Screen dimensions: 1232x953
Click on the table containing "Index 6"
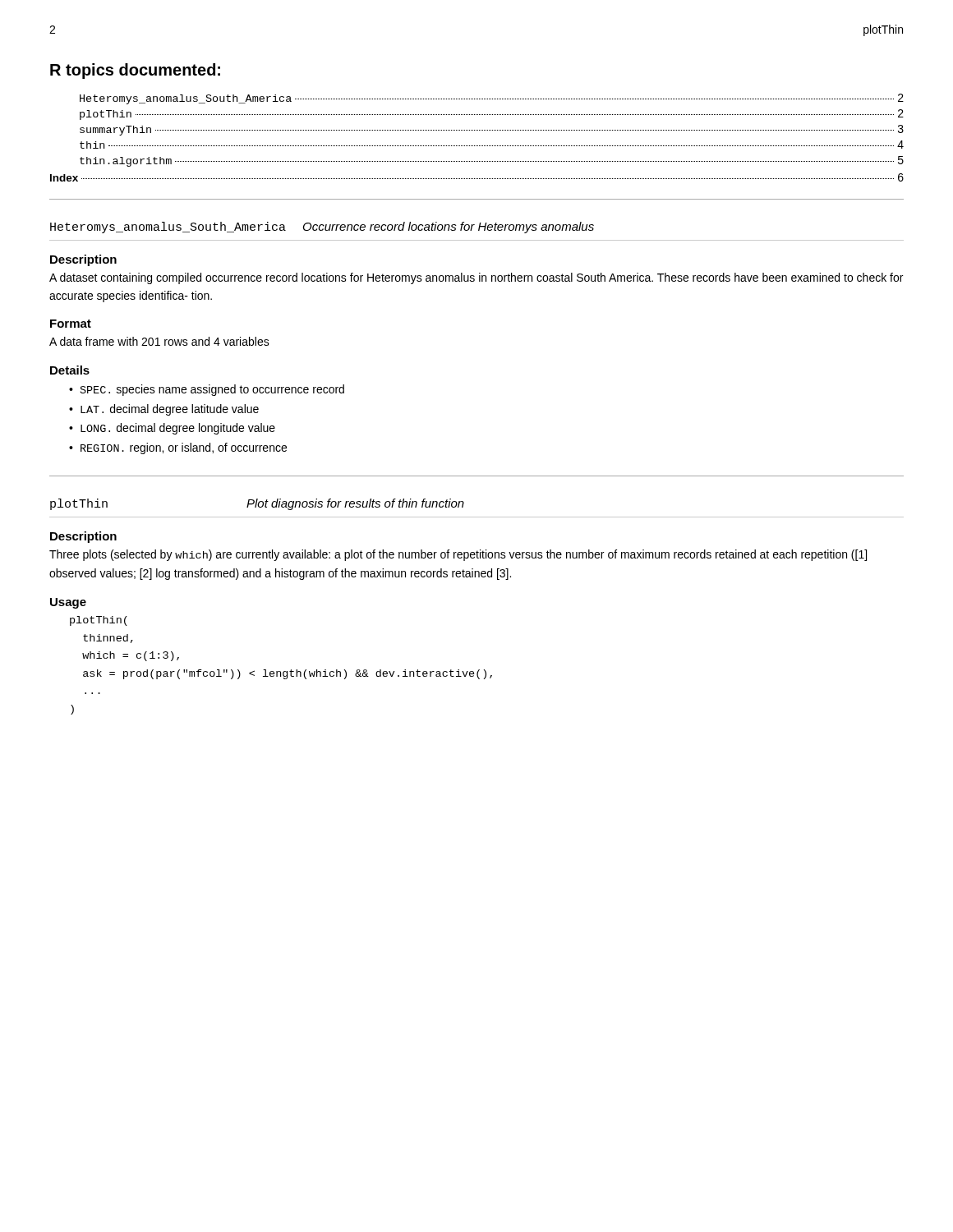476,177
